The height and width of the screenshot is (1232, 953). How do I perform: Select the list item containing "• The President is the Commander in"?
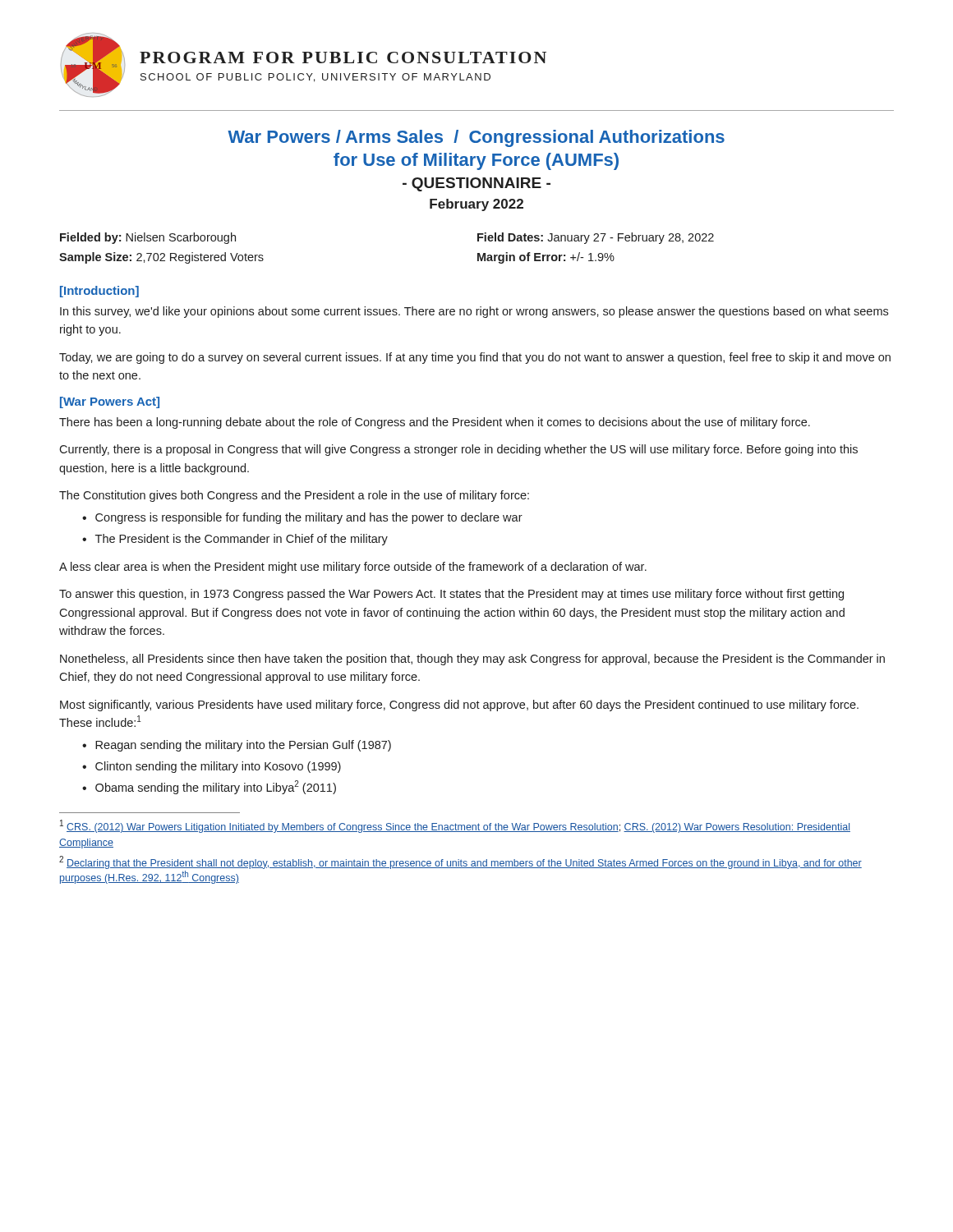point(235,539)
